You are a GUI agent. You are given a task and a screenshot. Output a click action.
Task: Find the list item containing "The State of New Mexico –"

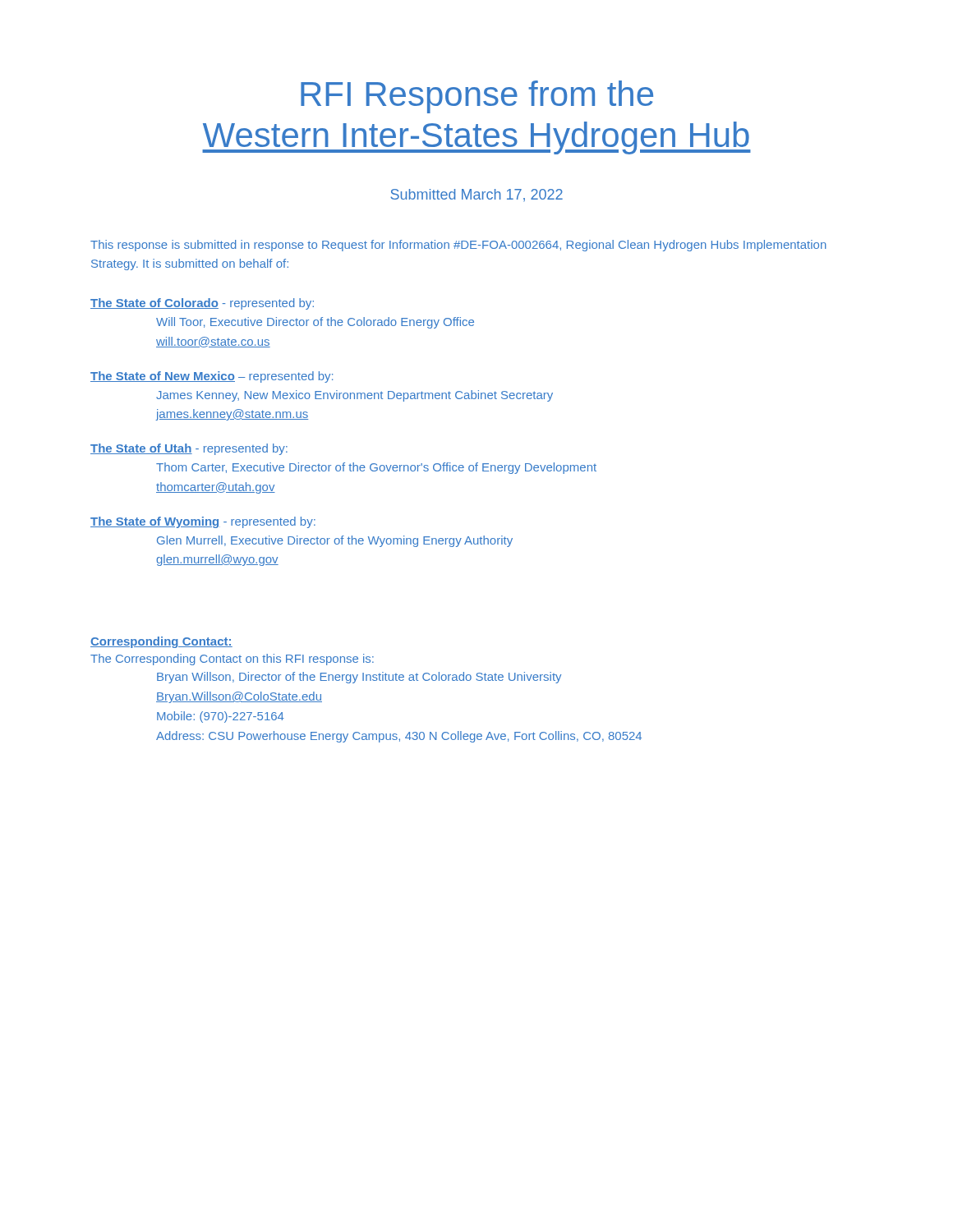(476, 396)
